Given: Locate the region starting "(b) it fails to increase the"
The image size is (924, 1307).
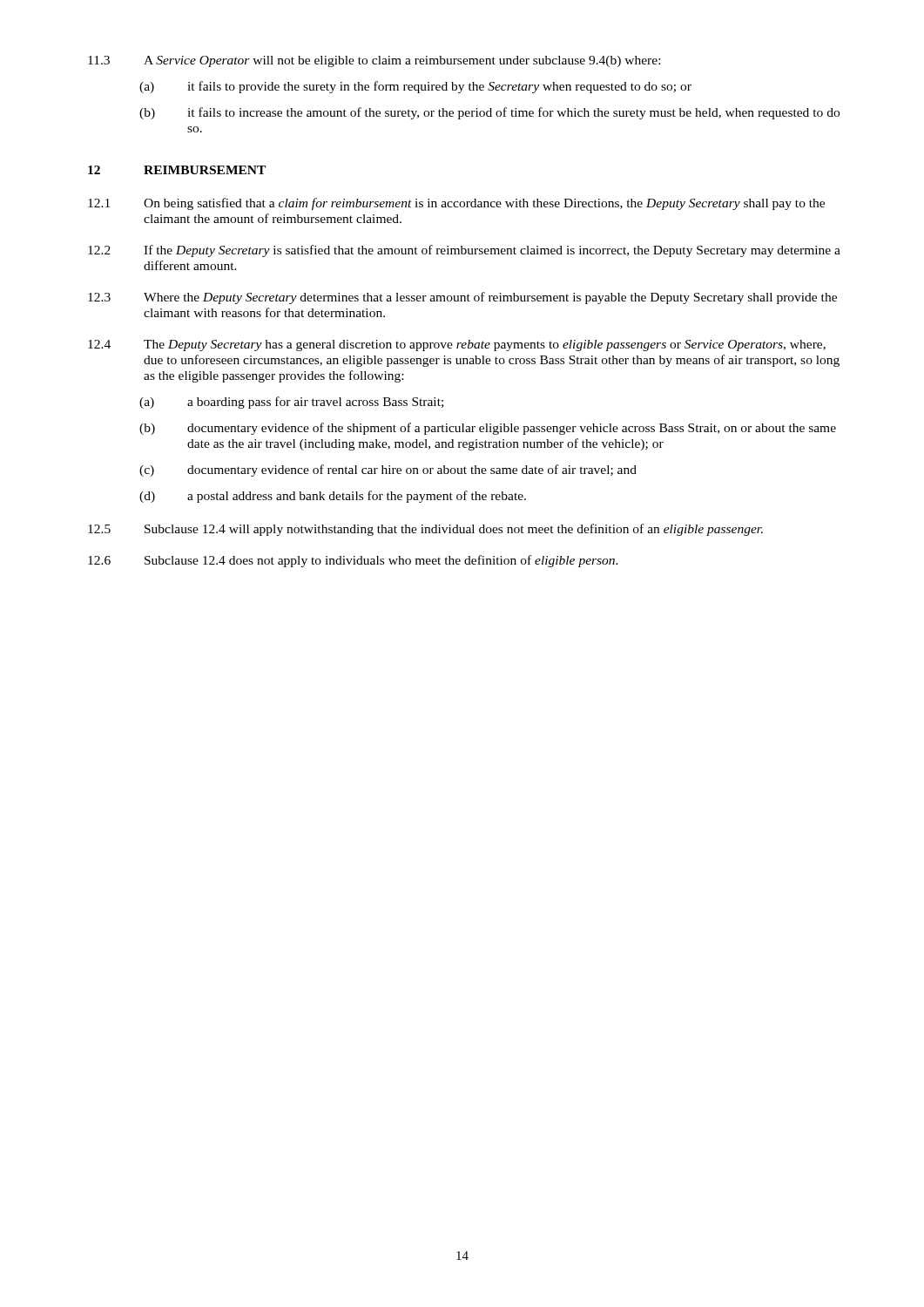Looking at the screenshot, I should 492,120.
